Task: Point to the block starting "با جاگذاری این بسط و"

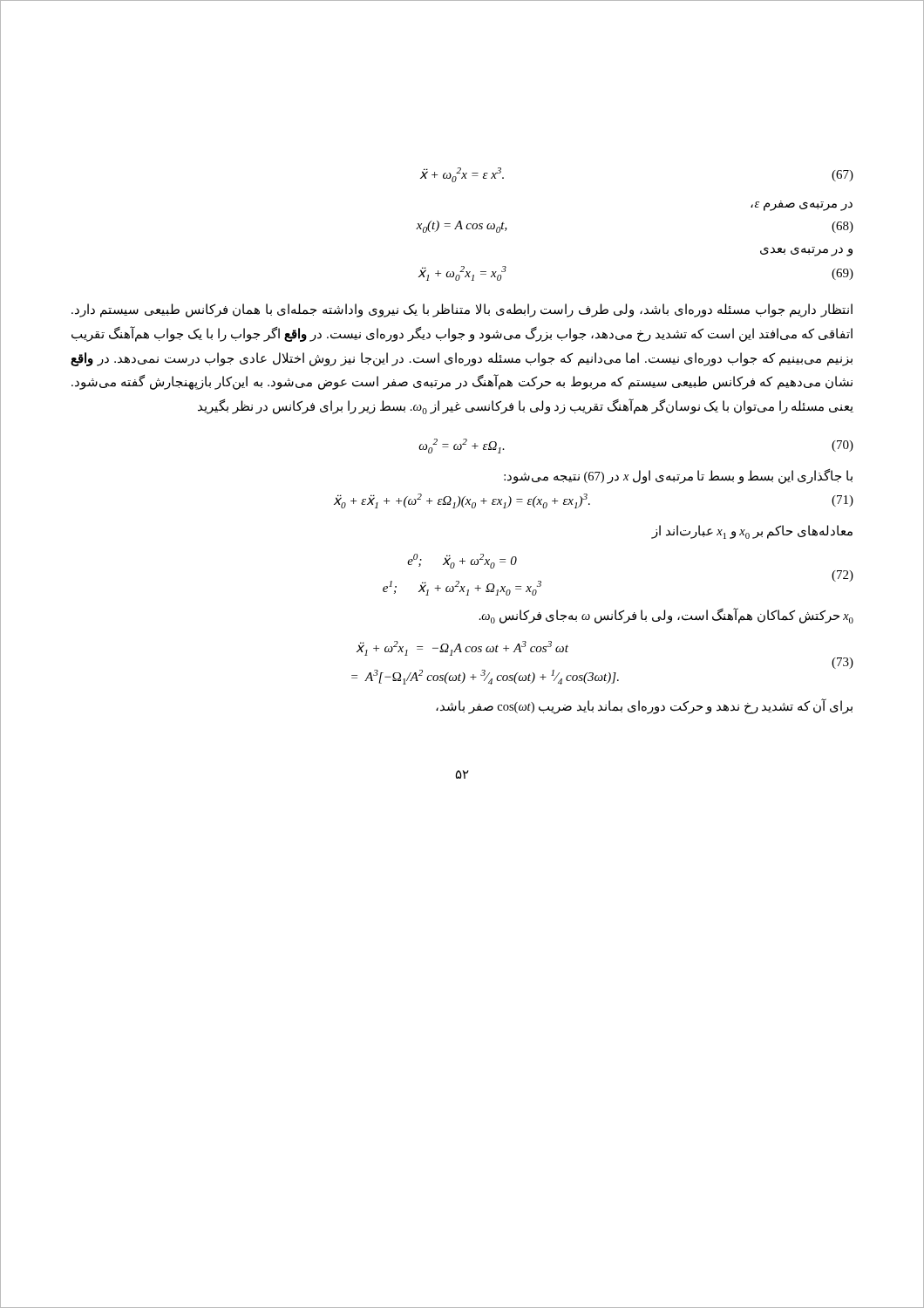Action: click(678, 476)
